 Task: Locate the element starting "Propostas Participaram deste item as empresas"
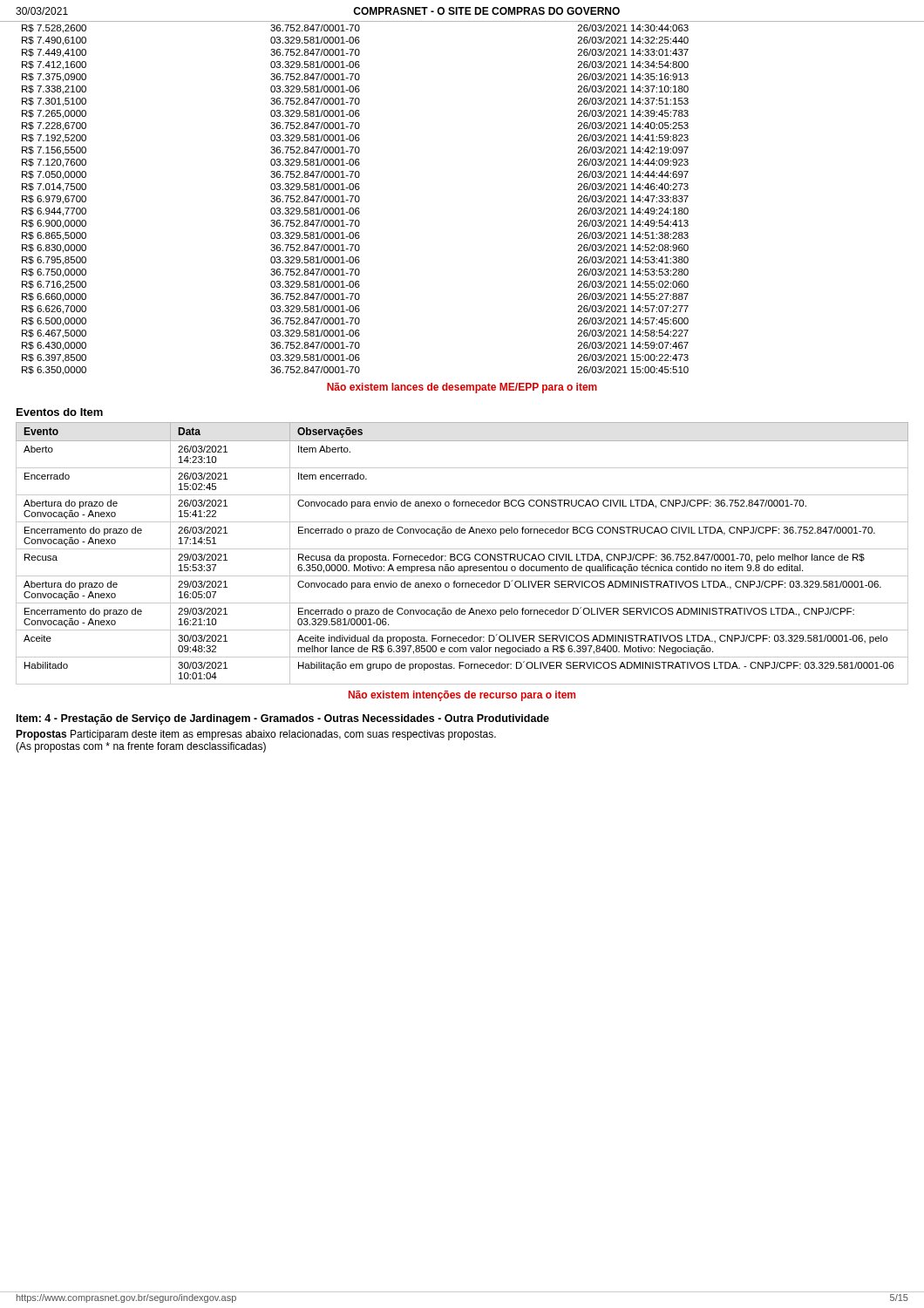[x=256, y=740]
